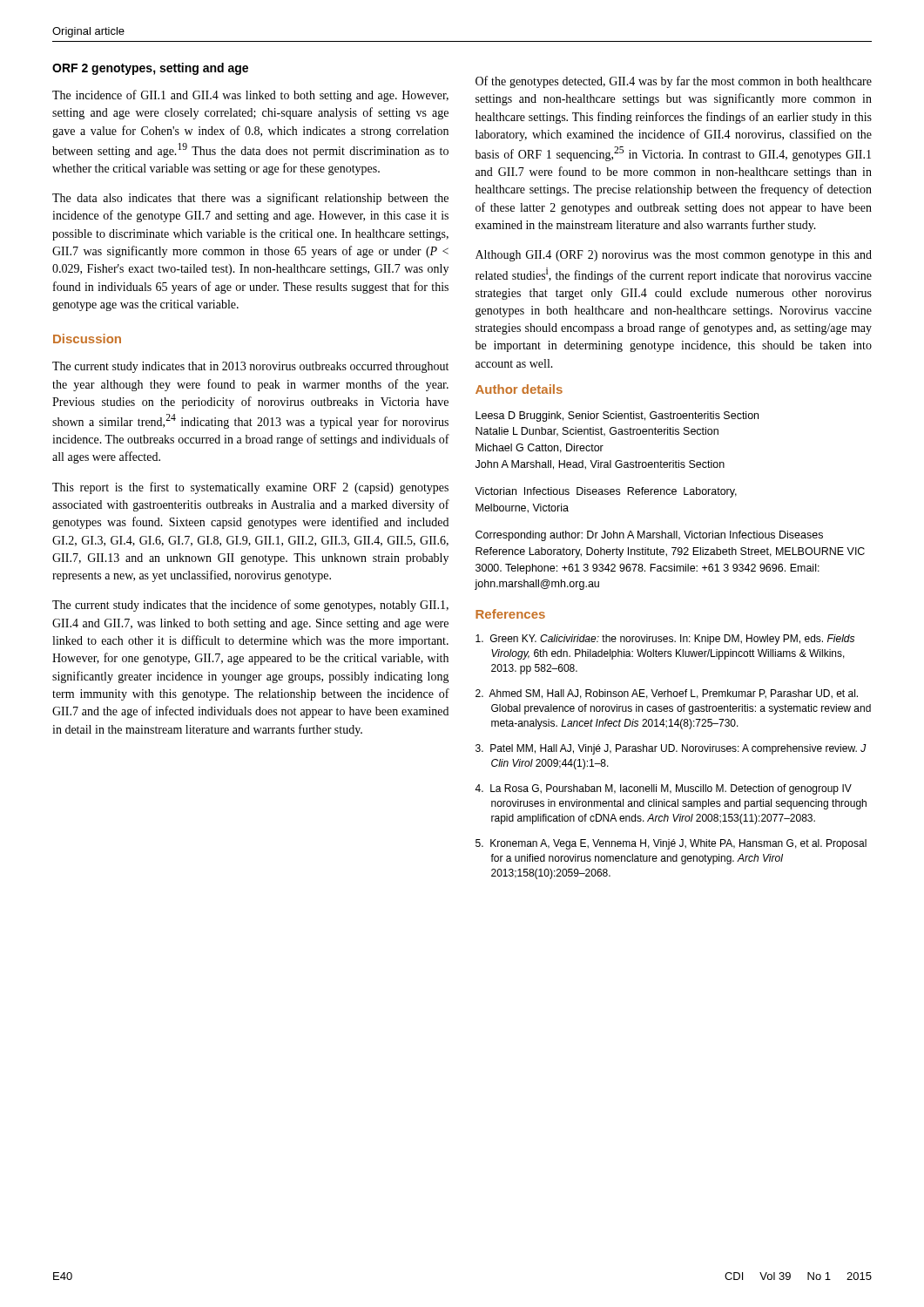Point to the block beginning "Corresponding author: Dr John A Marshall, Victorian Infectious"
The image size is (924, 1307).
[x=673, y=560]
